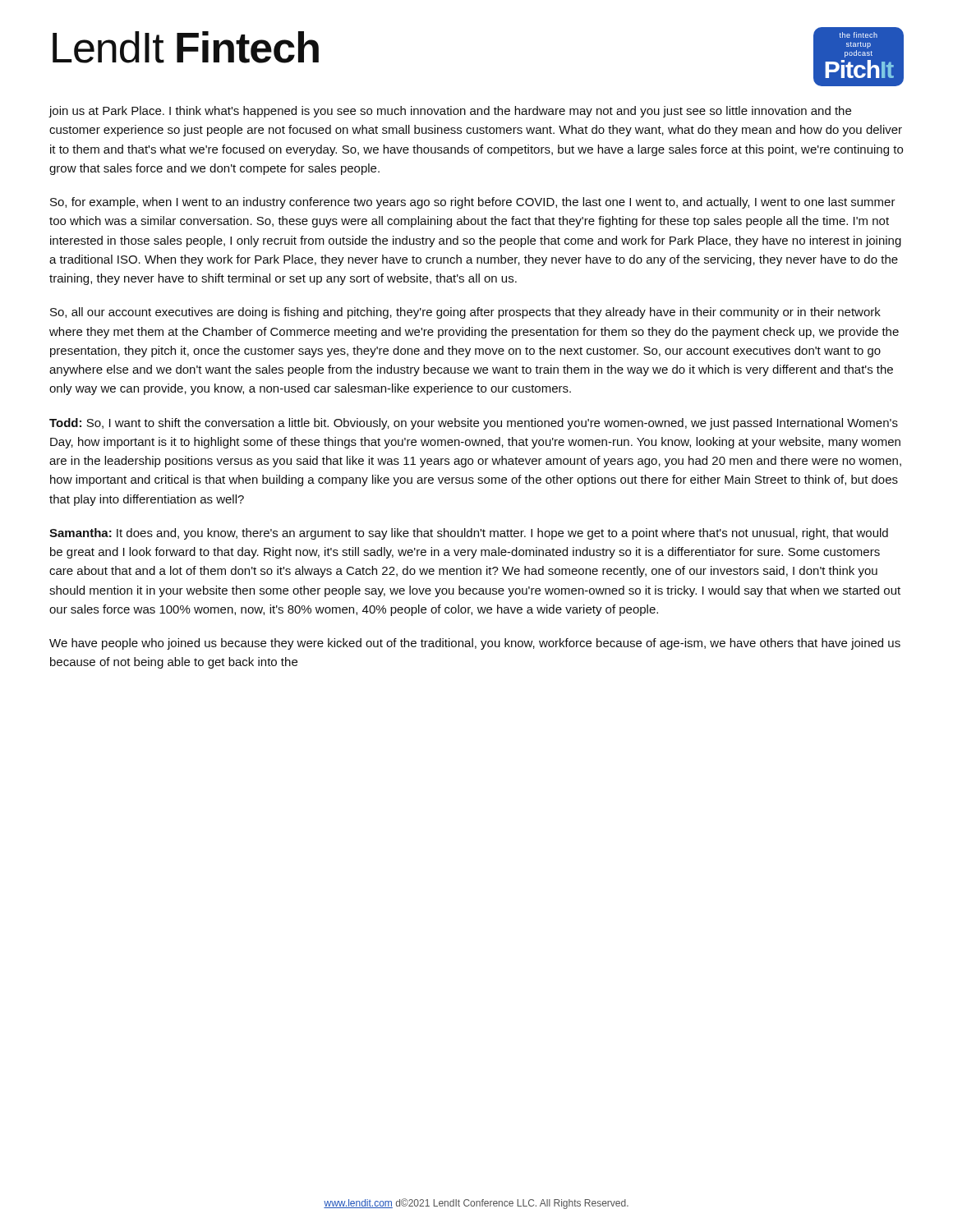
Task: Point to the text block starting "So, all our account executives are doing"
Action: [x=474, y=350]
